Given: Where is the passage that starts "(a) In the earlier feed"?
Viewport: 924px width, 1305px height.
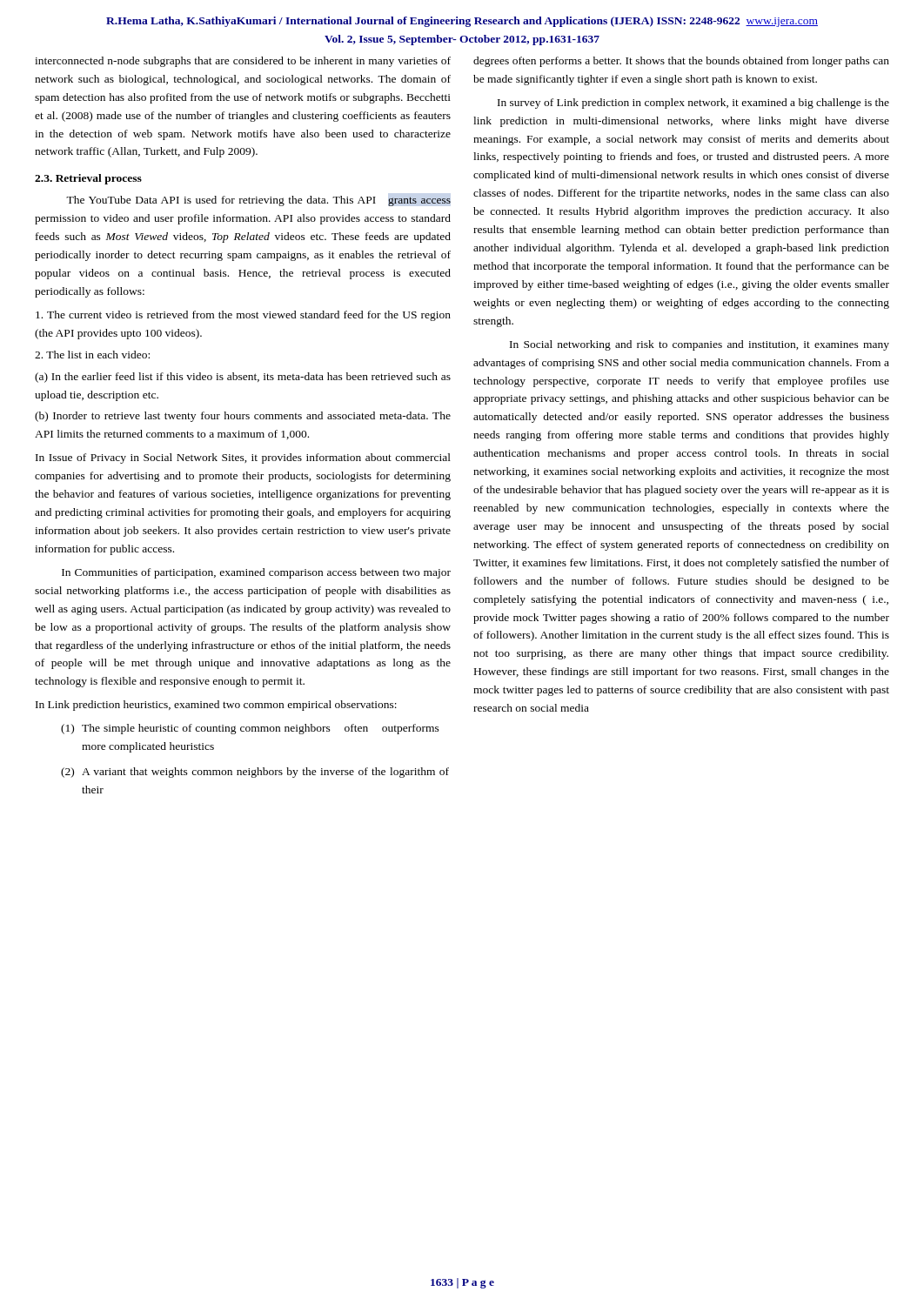Looking at the screenshot, I should click(x=243, y=385).
